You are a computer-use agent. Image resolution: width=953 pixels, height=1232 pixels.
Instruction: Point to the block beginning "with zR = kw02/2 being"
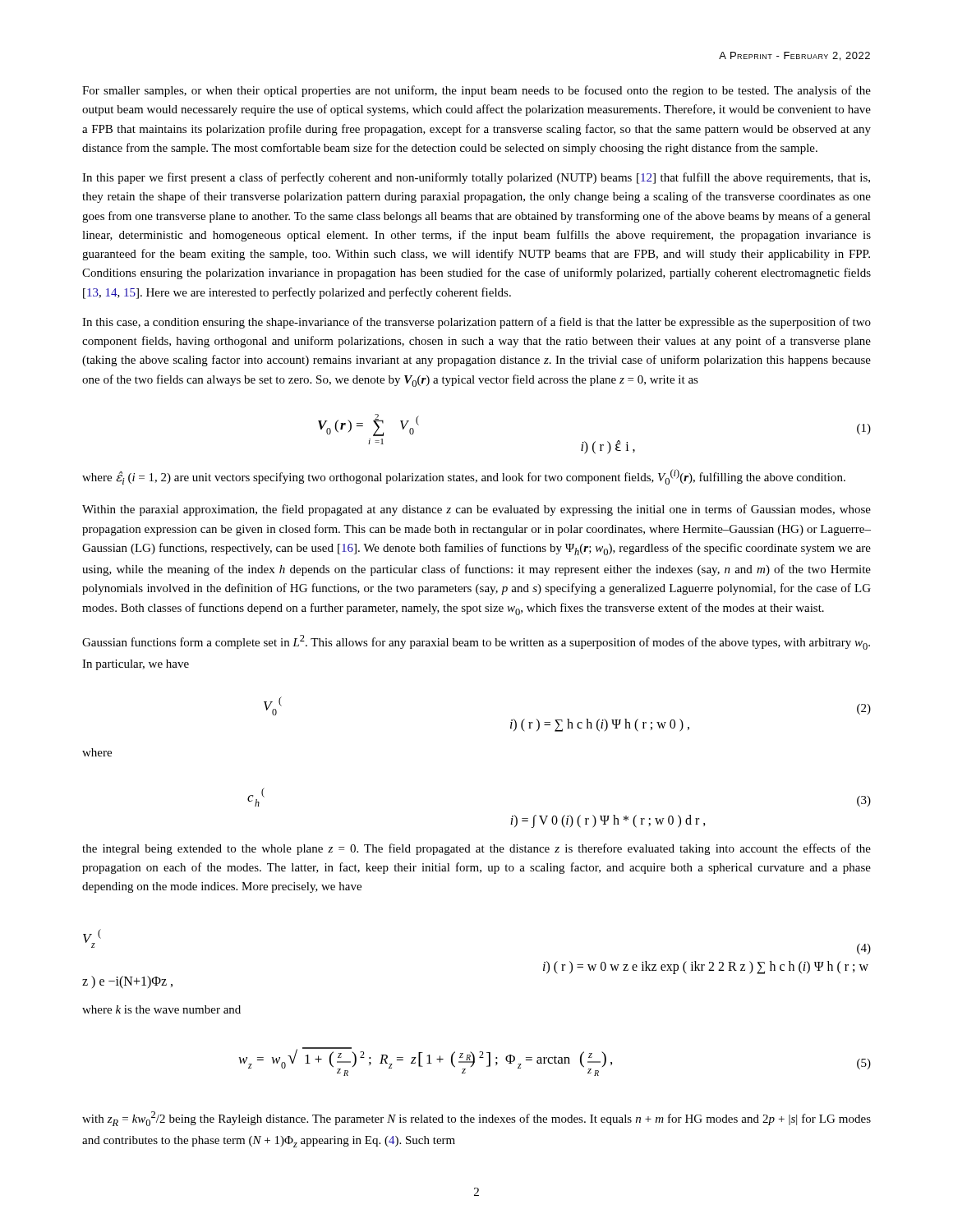476,1129
